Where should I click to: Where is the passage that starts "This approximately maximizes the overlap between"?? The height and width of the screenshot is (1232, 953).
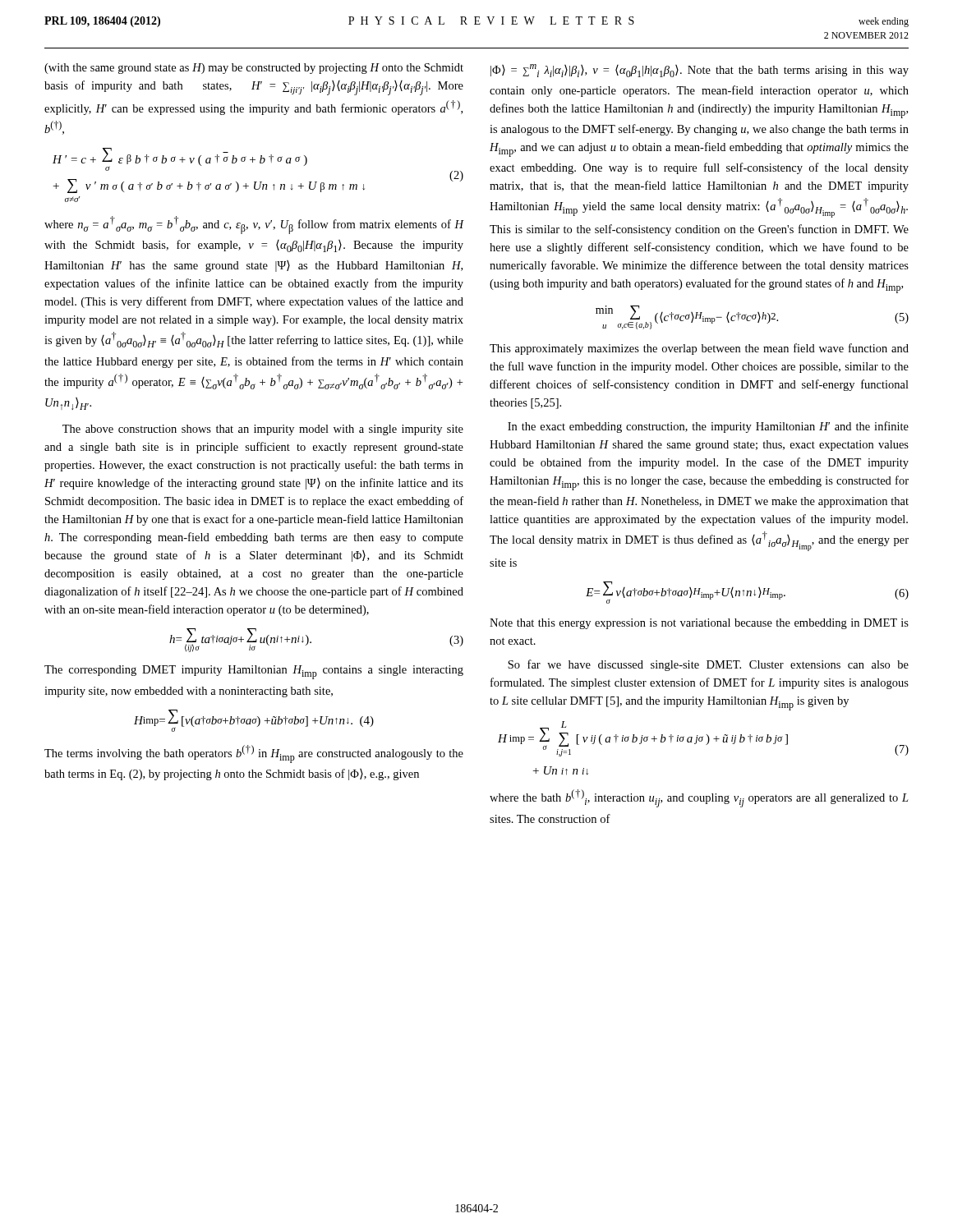click(x=699, y=455)
